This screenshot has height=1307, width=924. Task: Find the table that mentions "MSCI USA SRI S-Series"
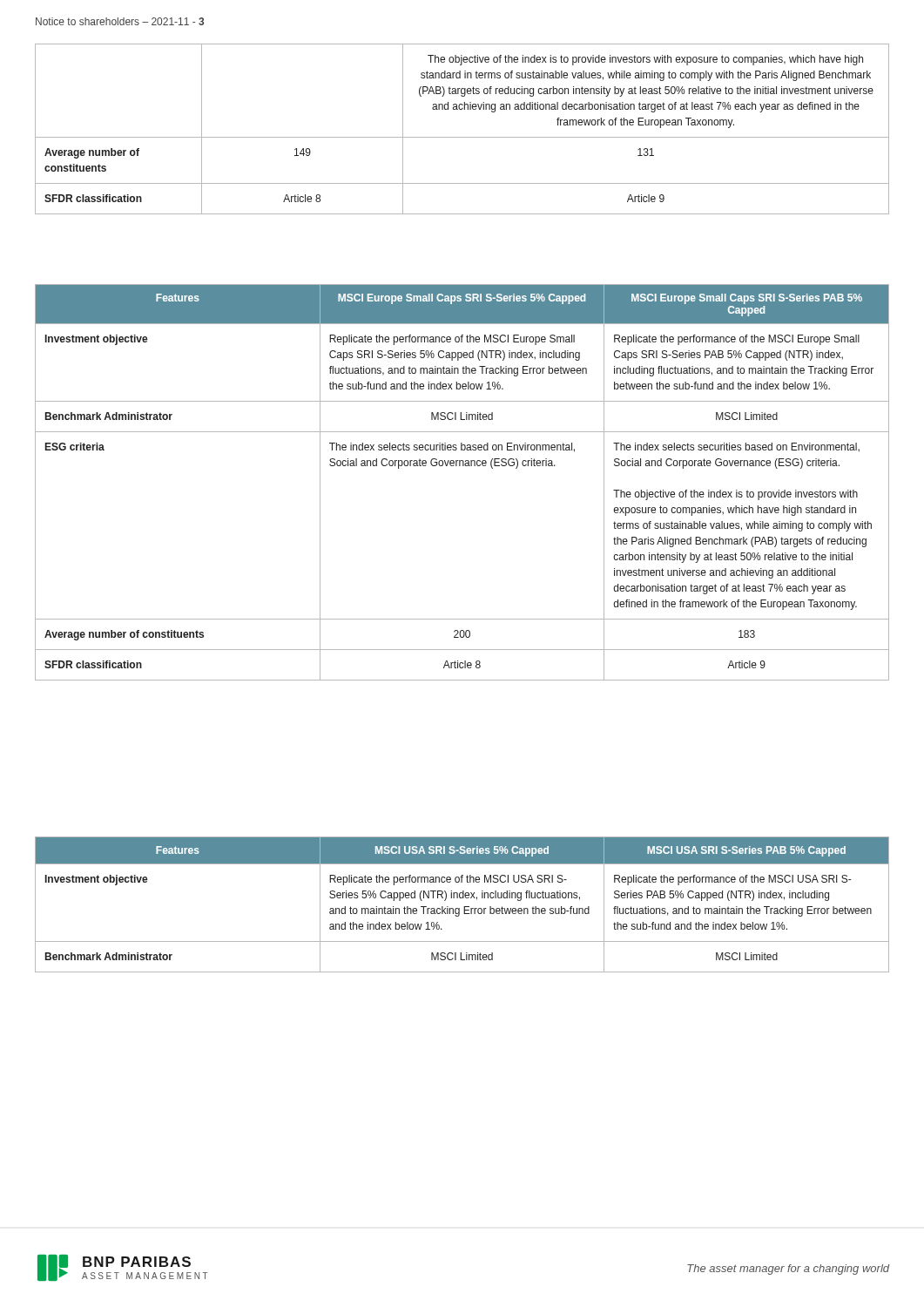pyautogui.click(x=462, y=904)
